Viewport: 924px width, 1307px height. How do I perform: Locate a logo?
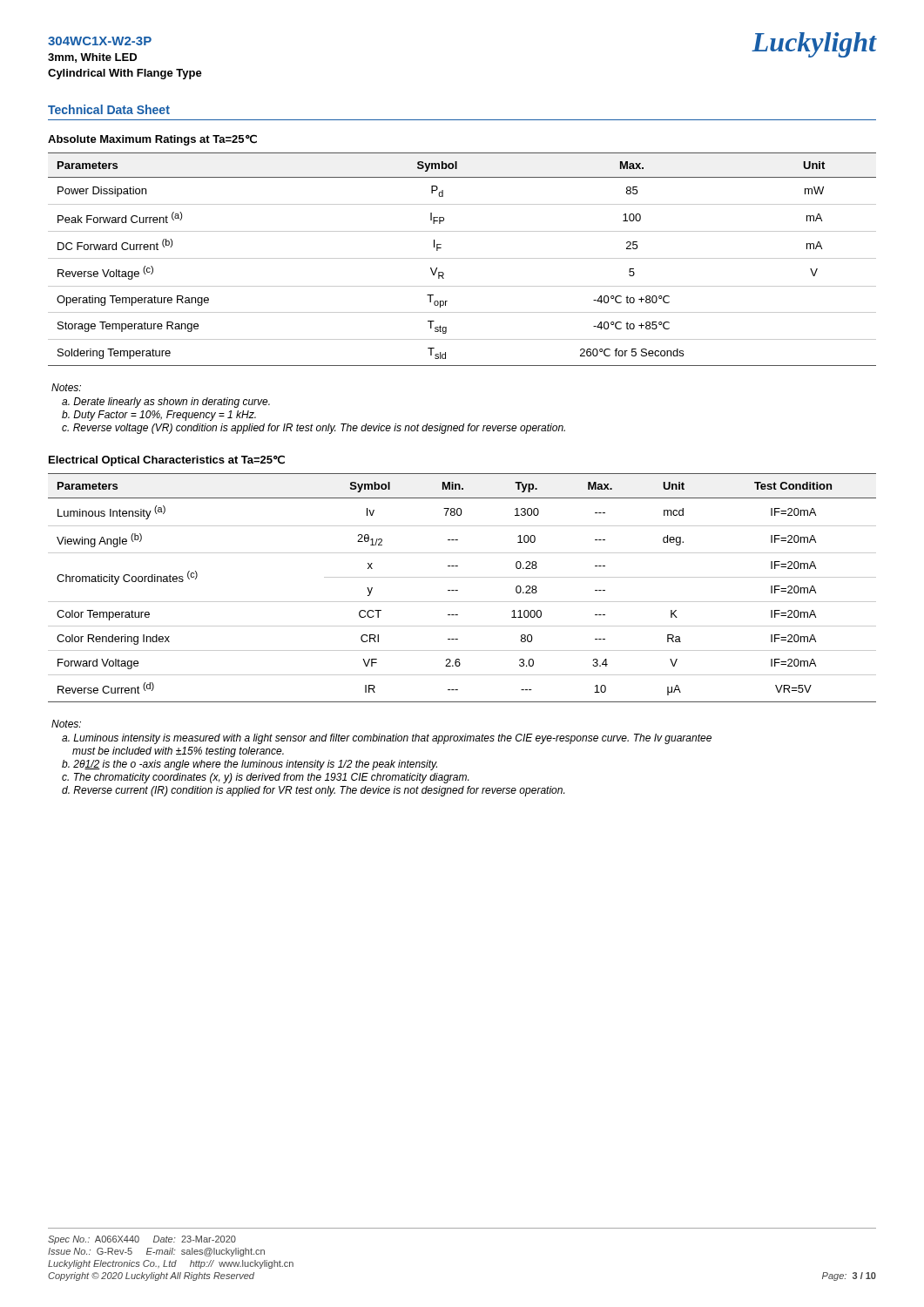814,42
